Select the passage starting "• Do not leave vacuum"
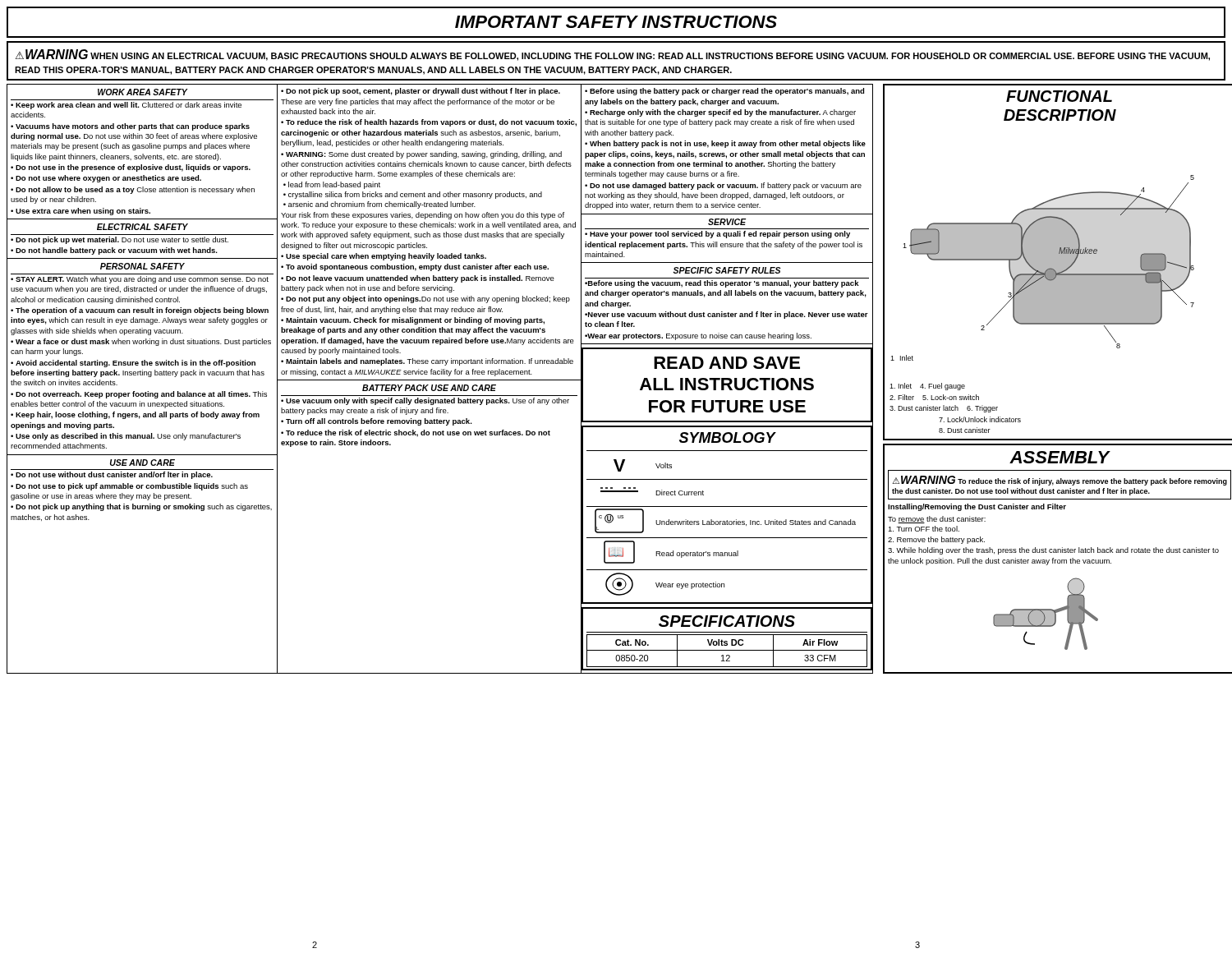The width and height of the screenshot is (1232, 953). click(x=418, y=283)
